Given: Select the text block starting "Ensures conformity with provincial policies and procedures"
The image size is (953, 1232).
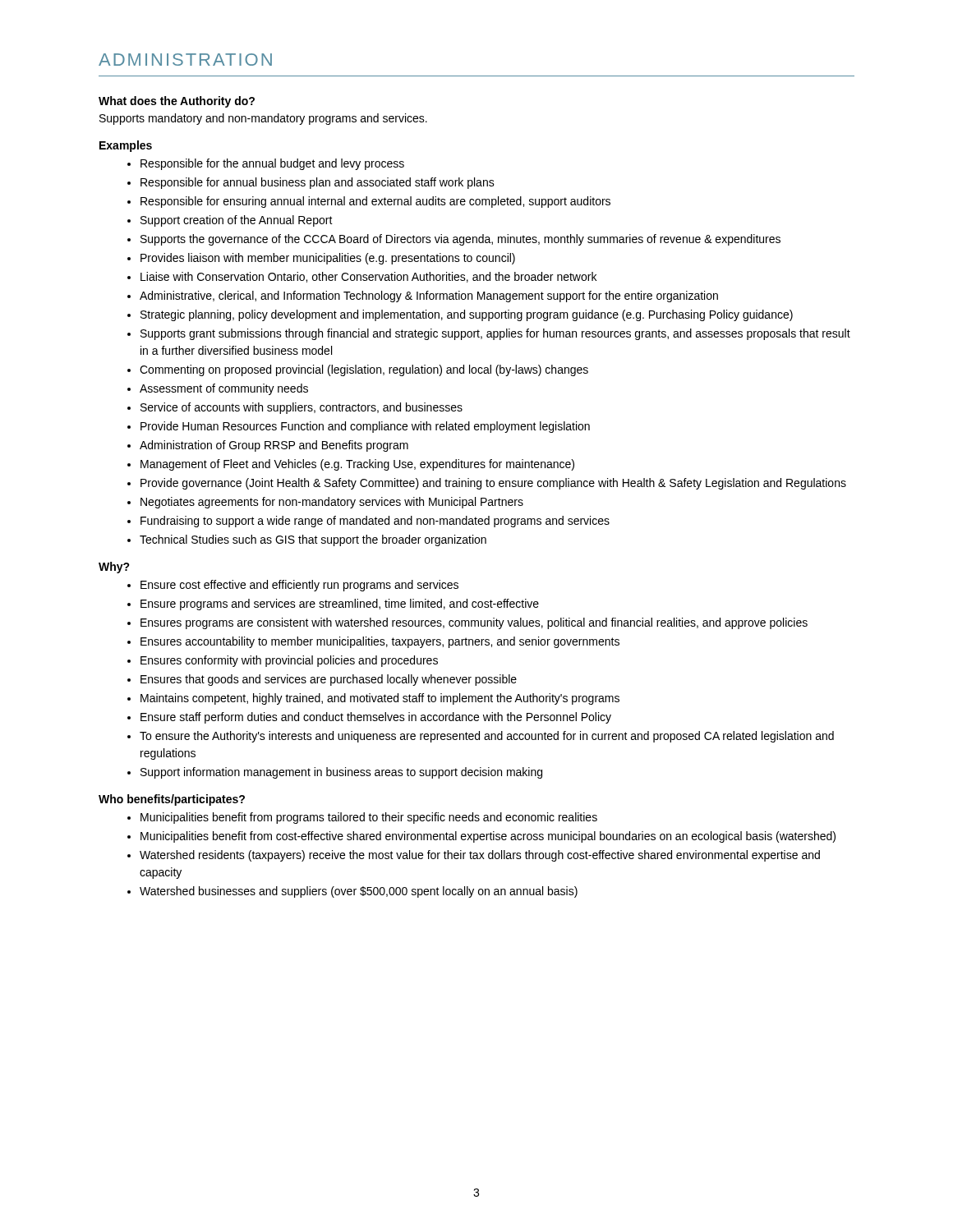Looking at the screenshot, I should 289,660.
